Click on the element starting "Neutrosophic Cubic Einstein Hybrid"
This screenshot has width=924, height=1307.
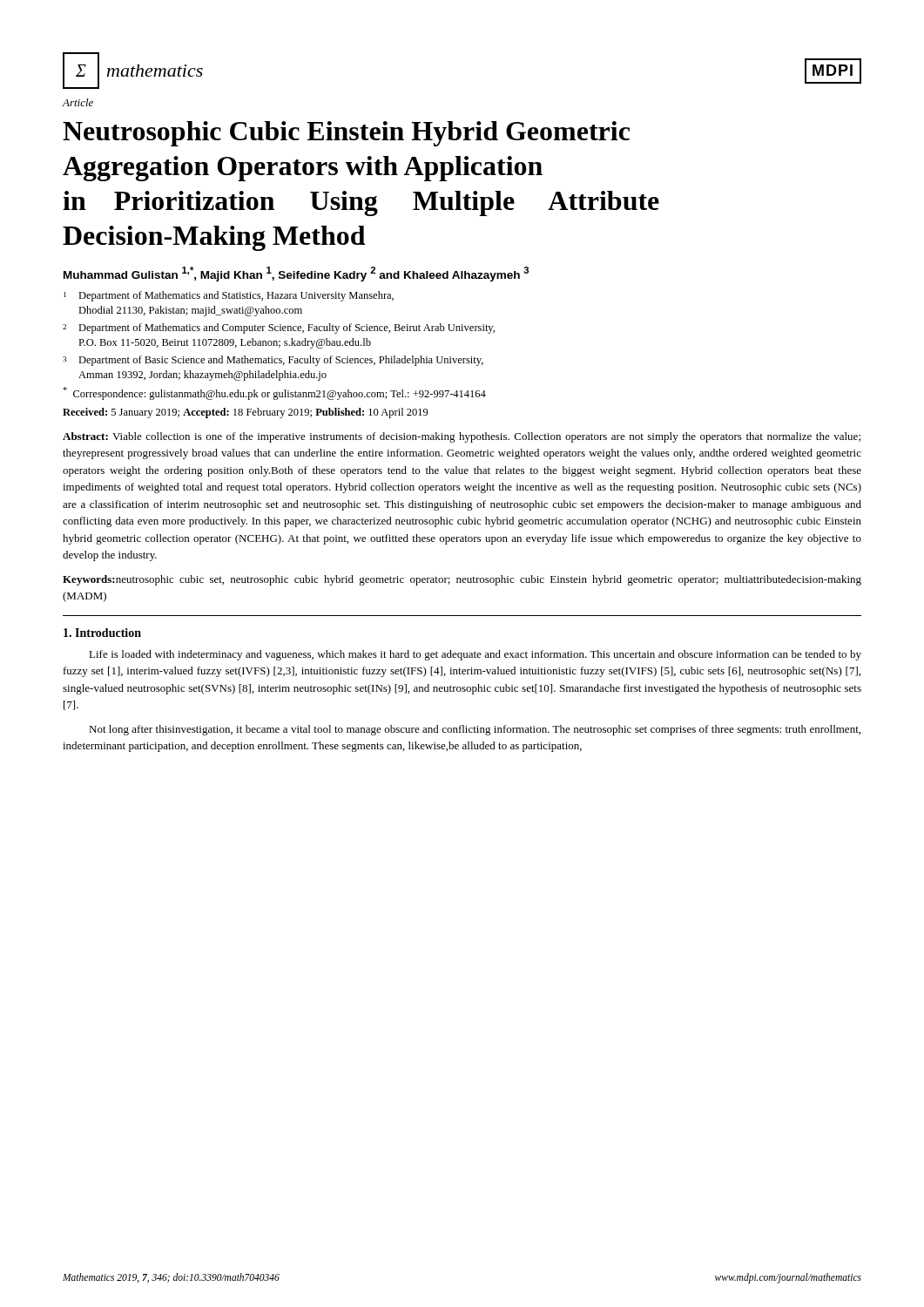(361, 183)
